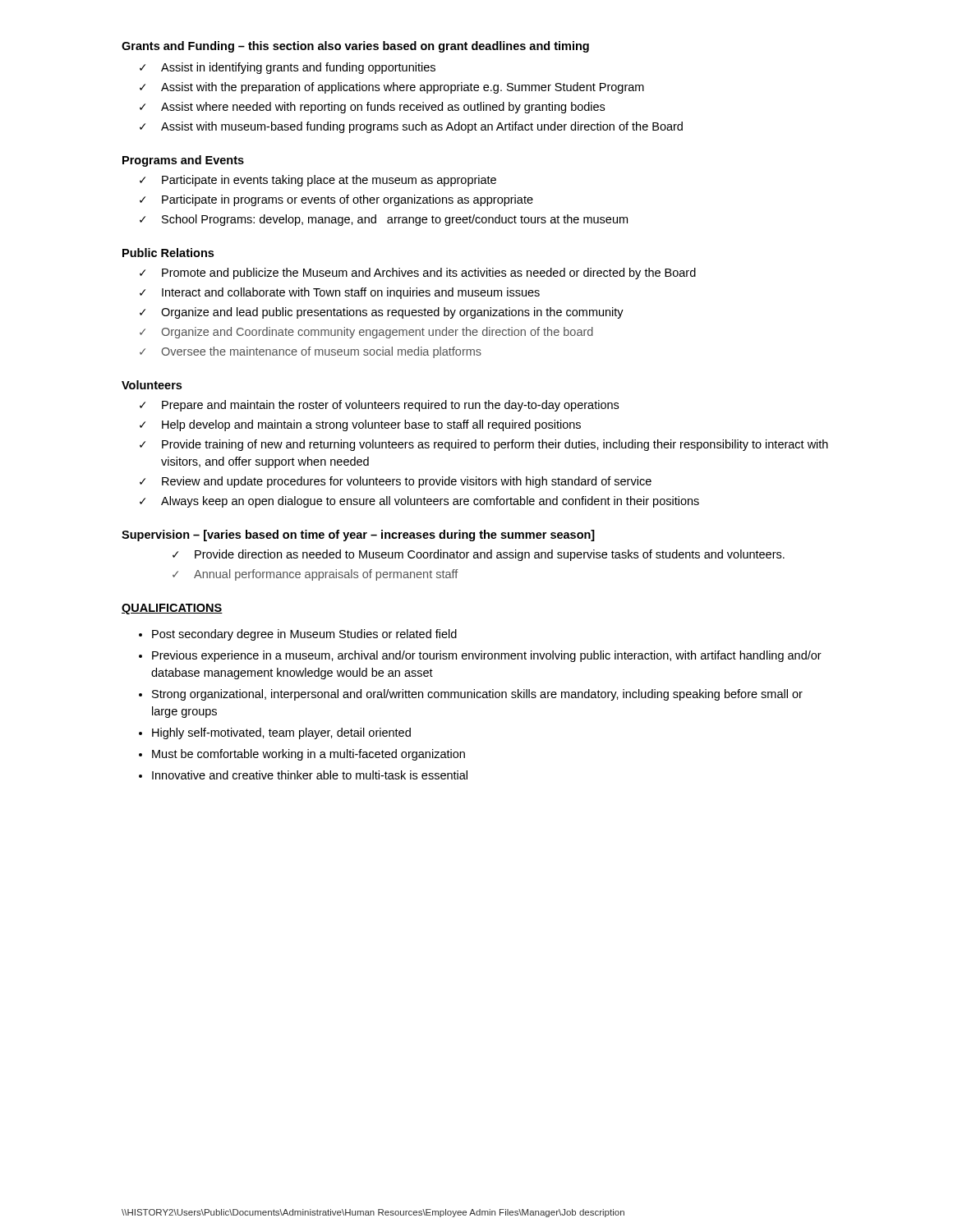953x1232 pixels.
Task: Click on the section header containing "Public Relations"
Action: 168,253
